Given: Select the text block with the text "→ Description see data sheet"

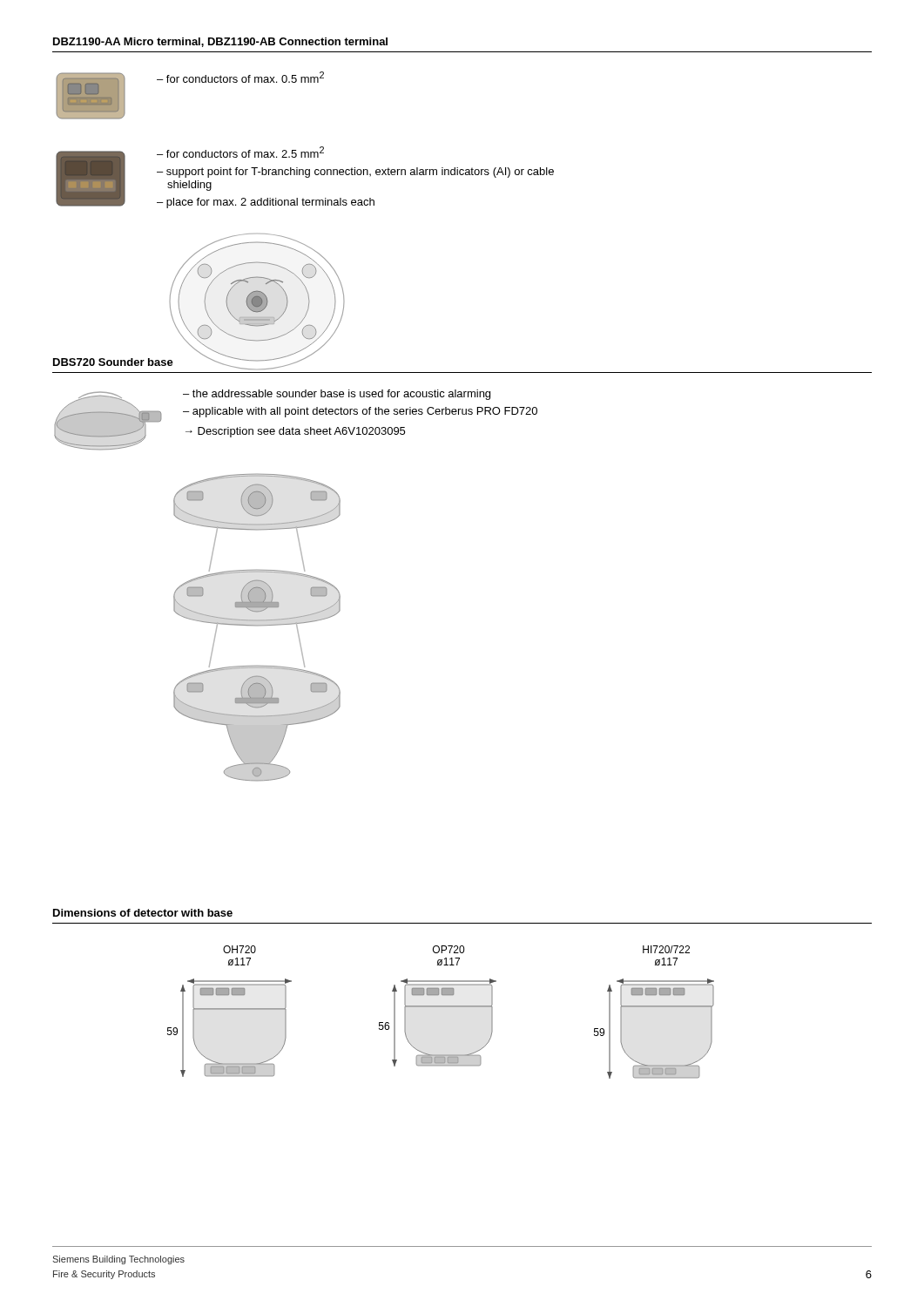Looking at the screenshot, I should (294, 431).
